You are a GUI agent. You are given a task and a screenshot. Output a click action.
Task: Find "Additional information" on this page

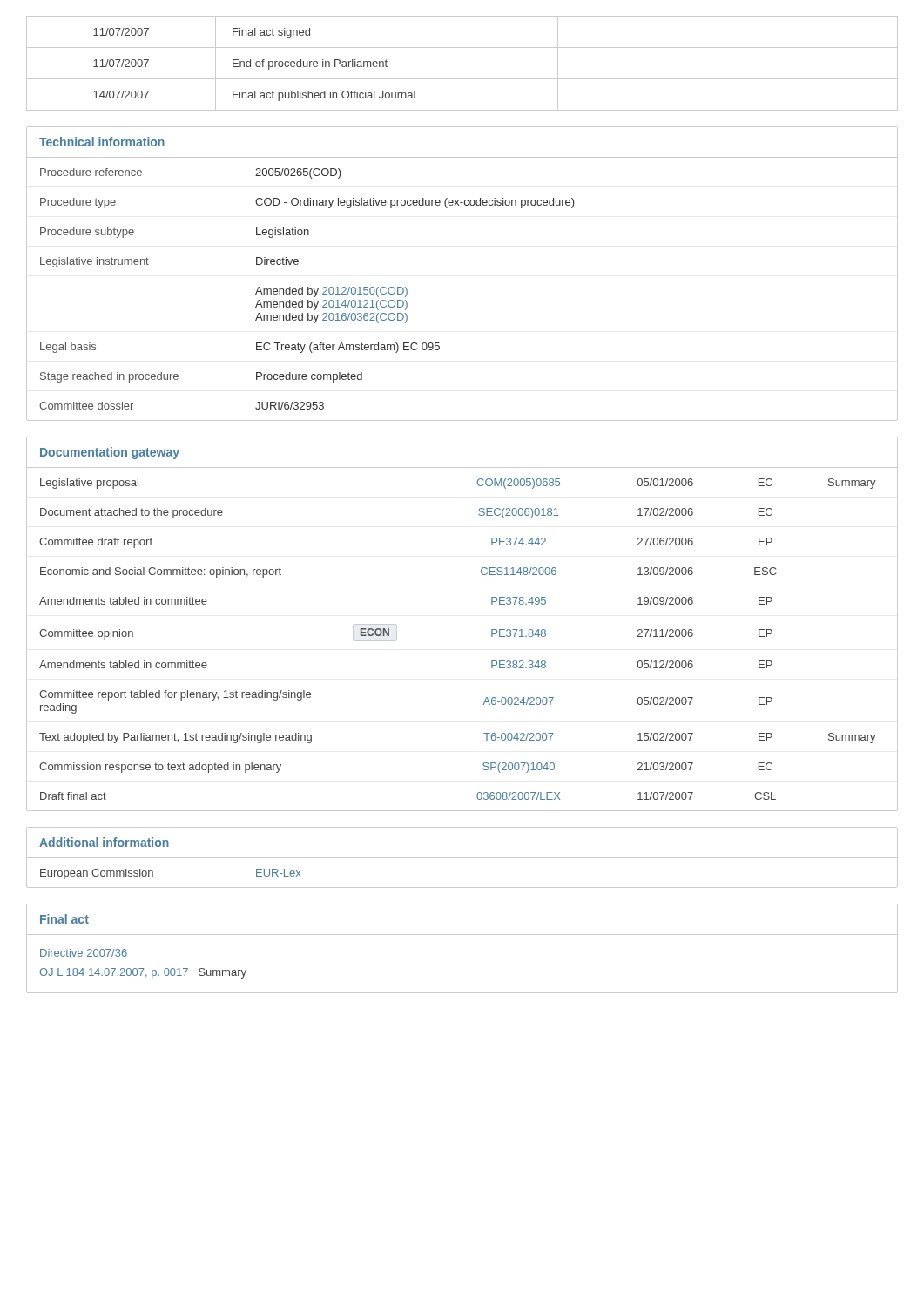pyautogui.click(x=104, y=843)
